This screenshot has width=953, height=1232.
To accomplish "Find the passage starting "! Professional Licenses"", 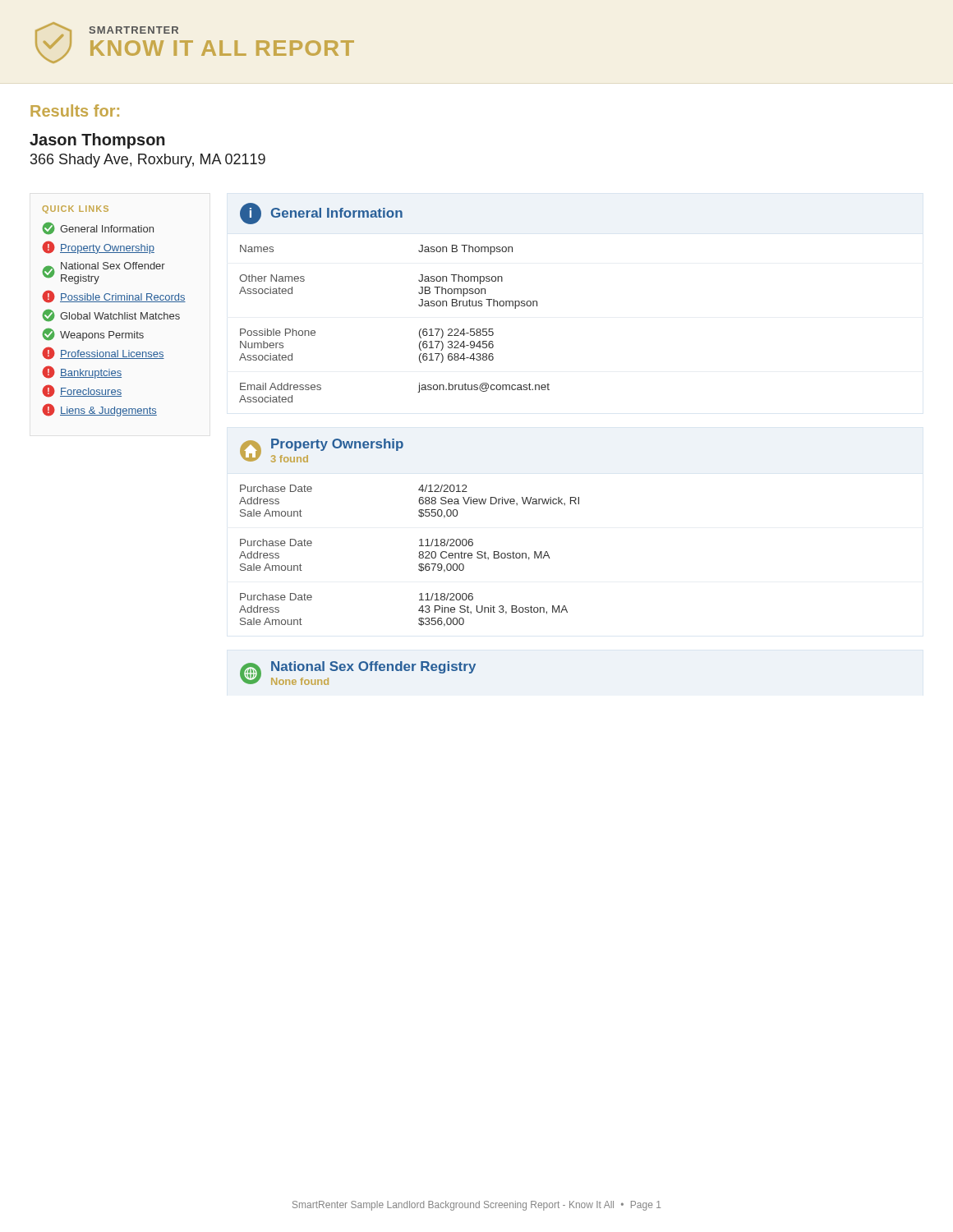I will [x=103, y=353].
